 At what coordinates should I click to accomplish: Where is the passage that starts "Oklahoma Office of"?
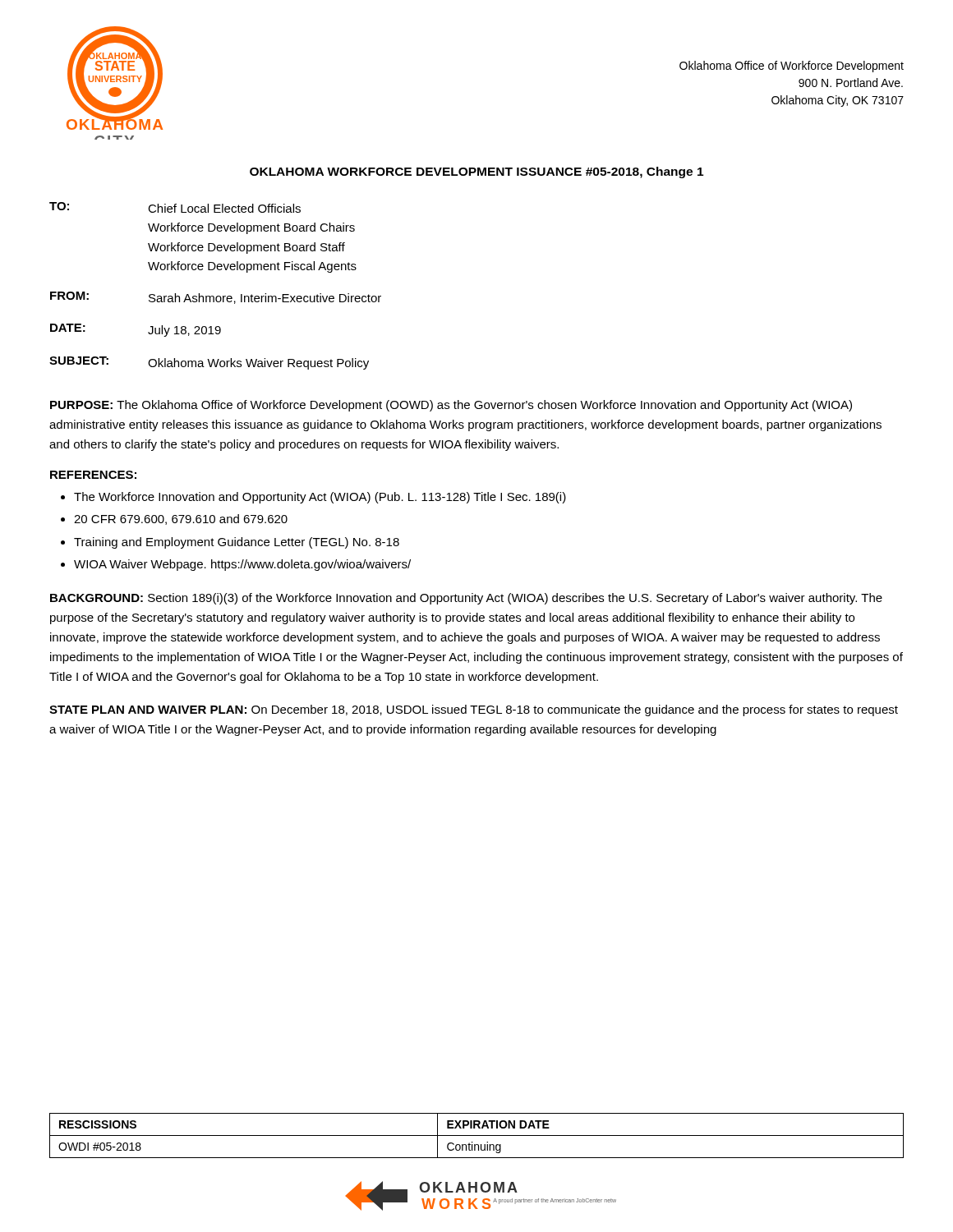pyautogui.click(x=791, y=83)
